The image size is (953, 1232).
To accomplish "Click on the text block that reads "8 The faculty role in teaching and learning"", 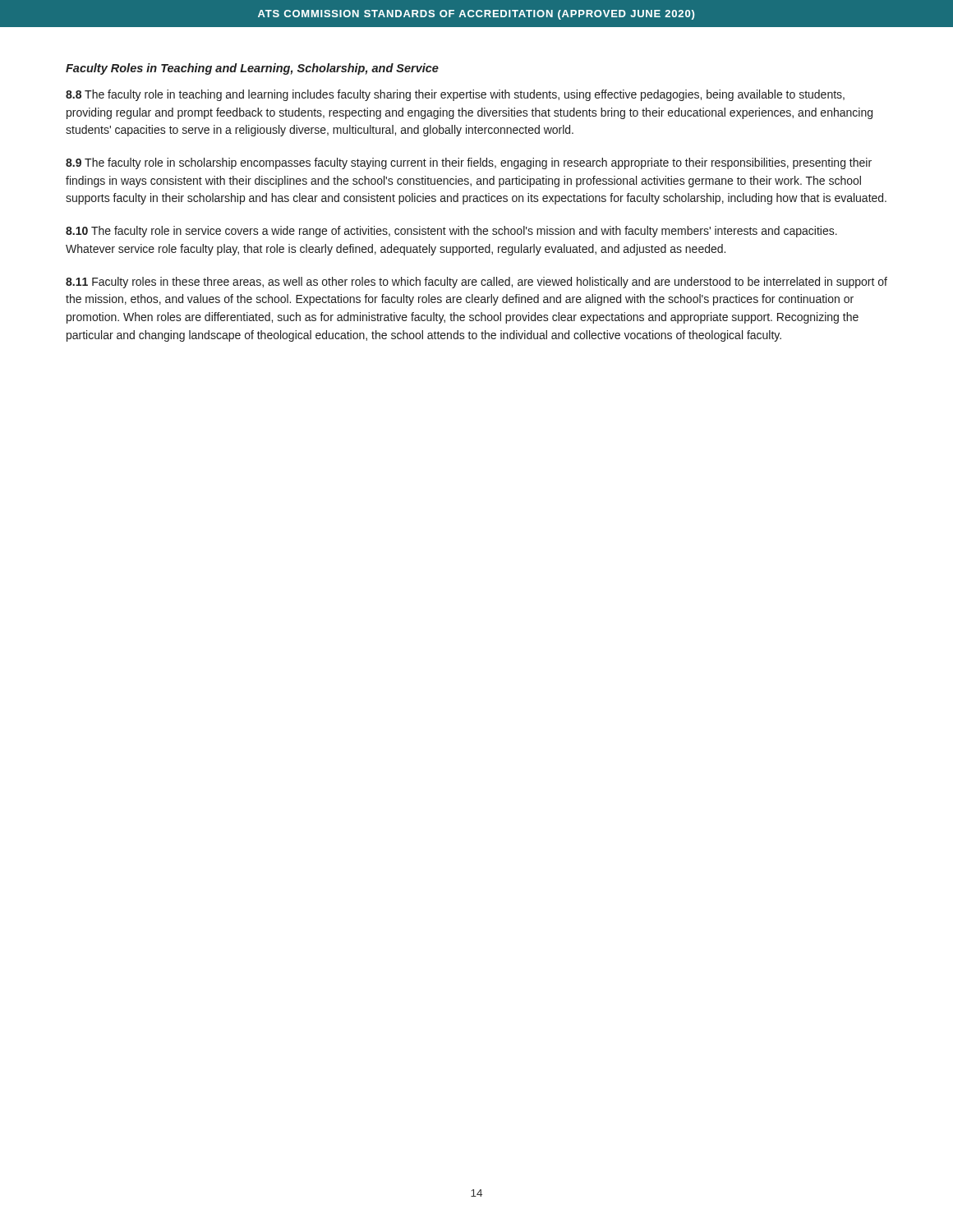I will (x=470, y=112).
